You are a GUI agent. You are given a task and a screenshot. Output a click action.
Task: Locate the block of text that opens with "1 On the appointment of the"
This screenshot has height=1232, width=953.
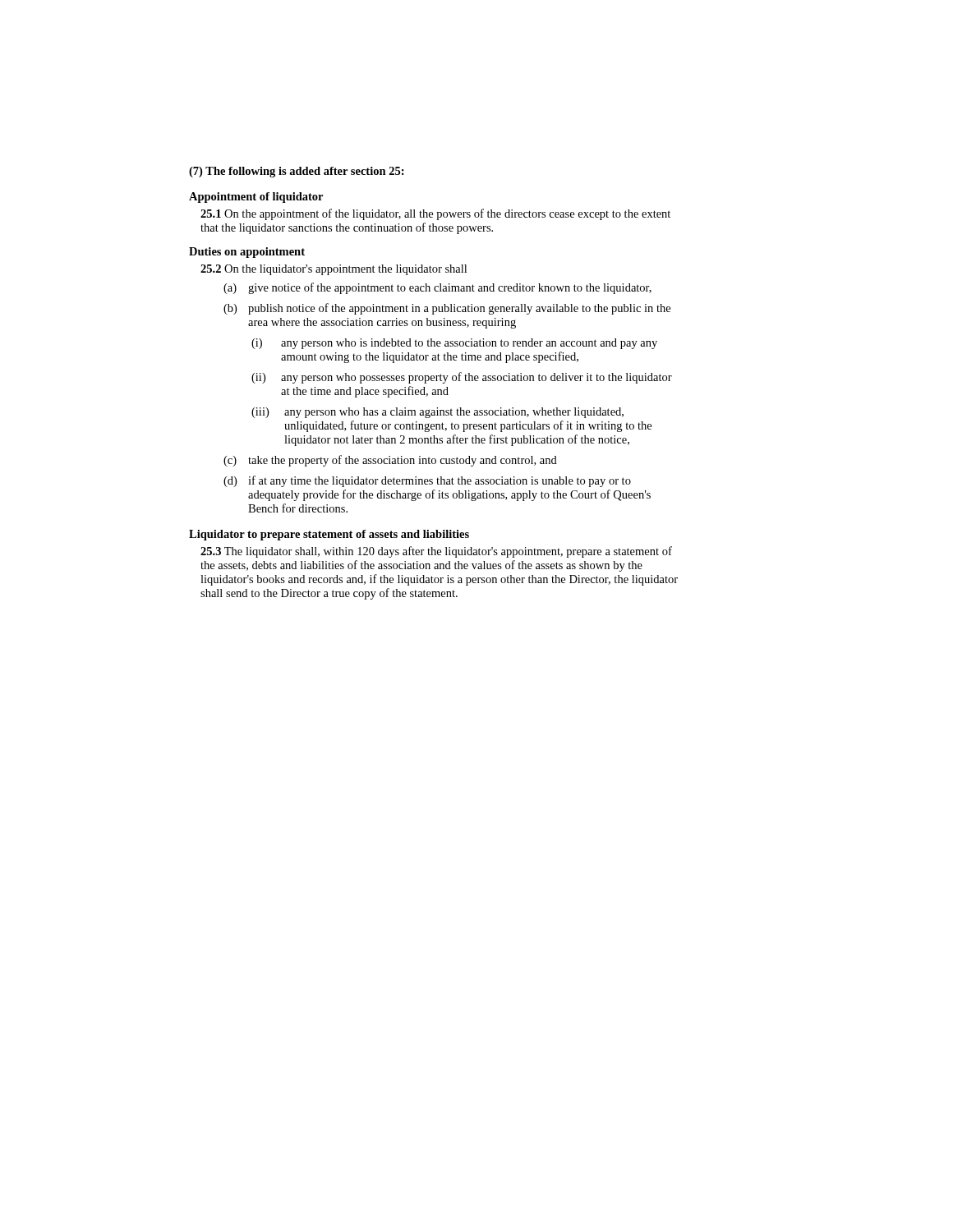click(x=436, y=221)
